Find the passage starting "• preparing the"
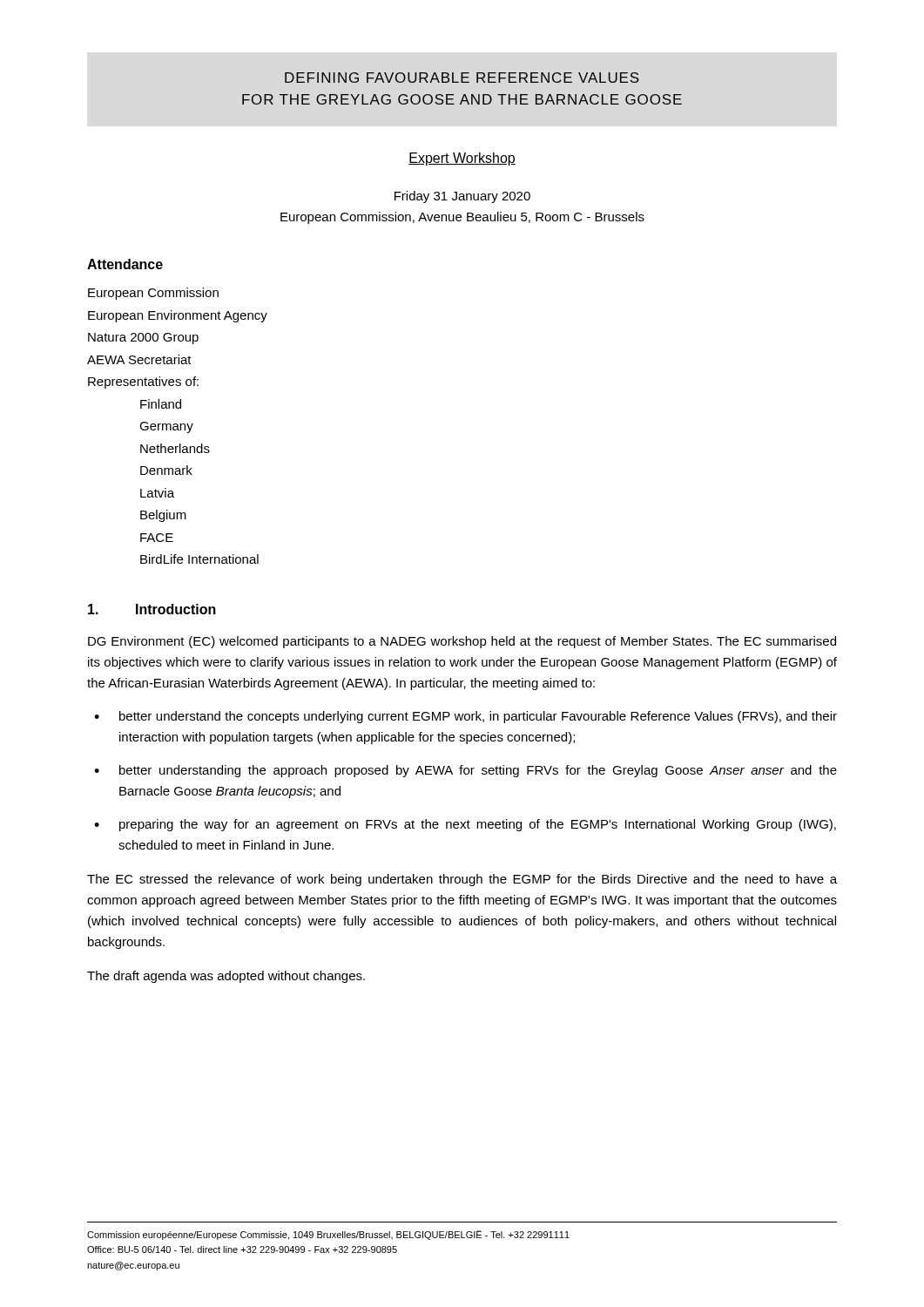The height and width of the screenshot is (1307, 924). pos(462,835)
